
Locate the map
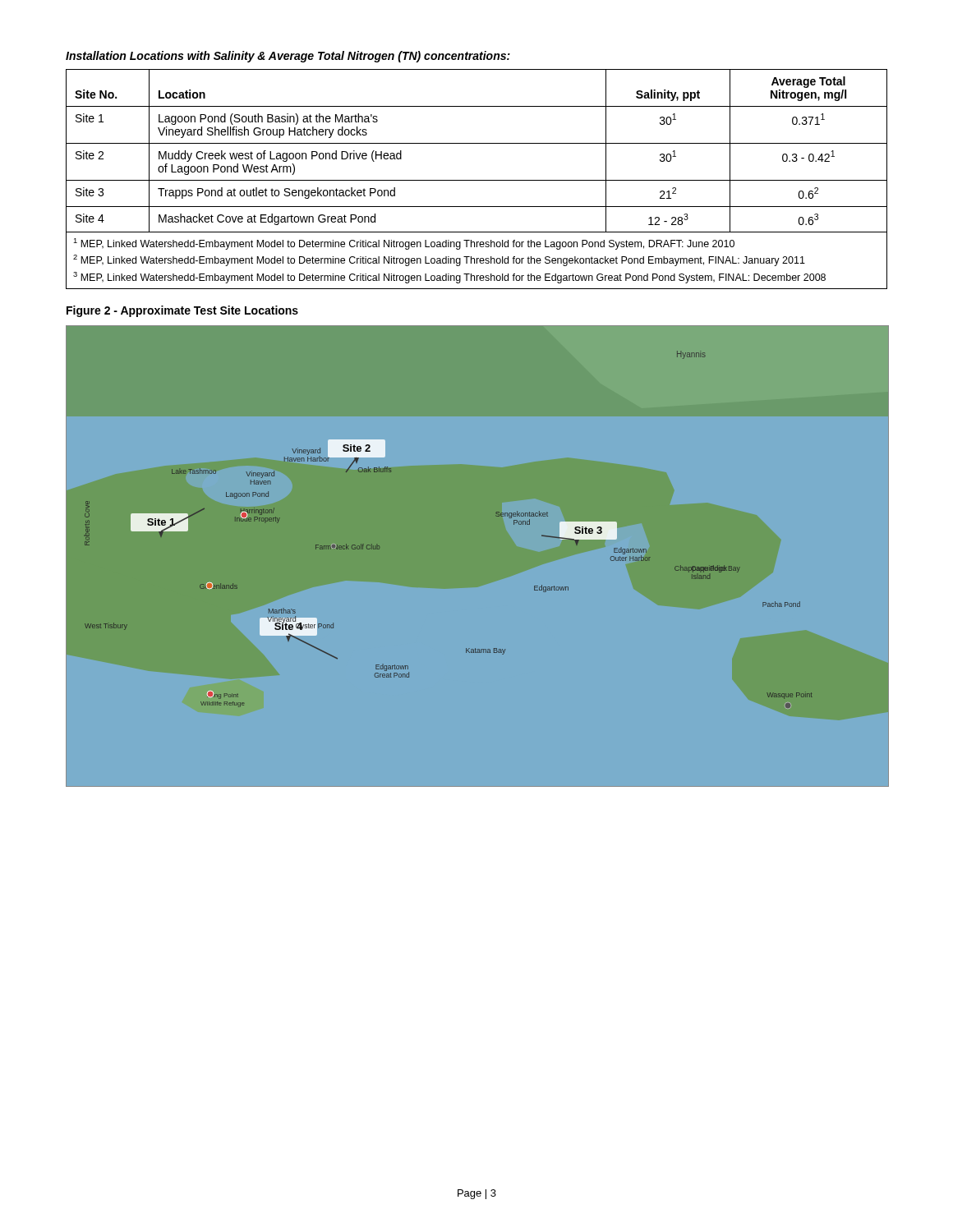(x=477, y=556)
